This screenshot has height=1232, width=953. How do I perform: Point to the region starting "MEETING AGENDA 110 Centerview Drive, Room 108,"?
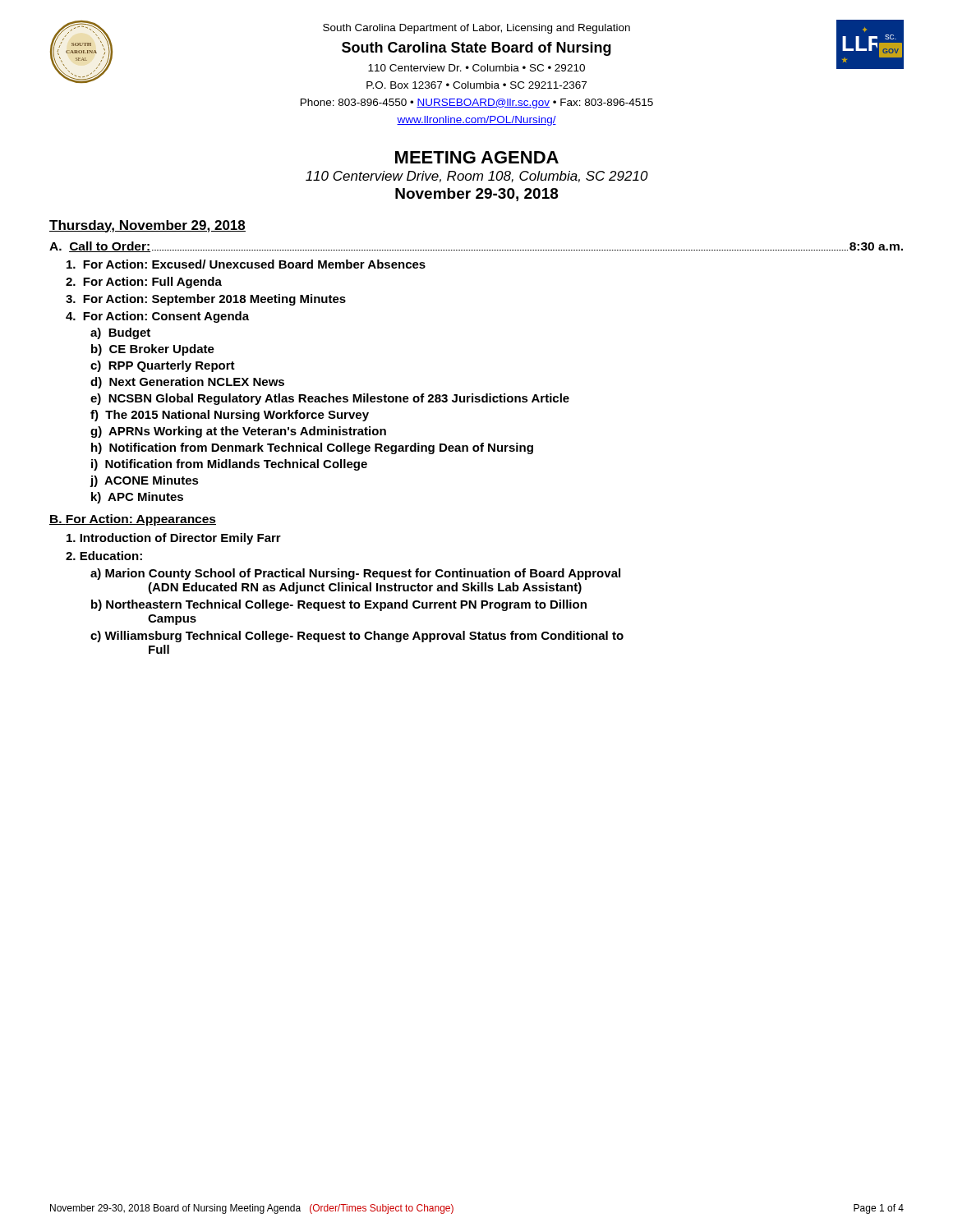pyautogui.click(x=476, y=175)
